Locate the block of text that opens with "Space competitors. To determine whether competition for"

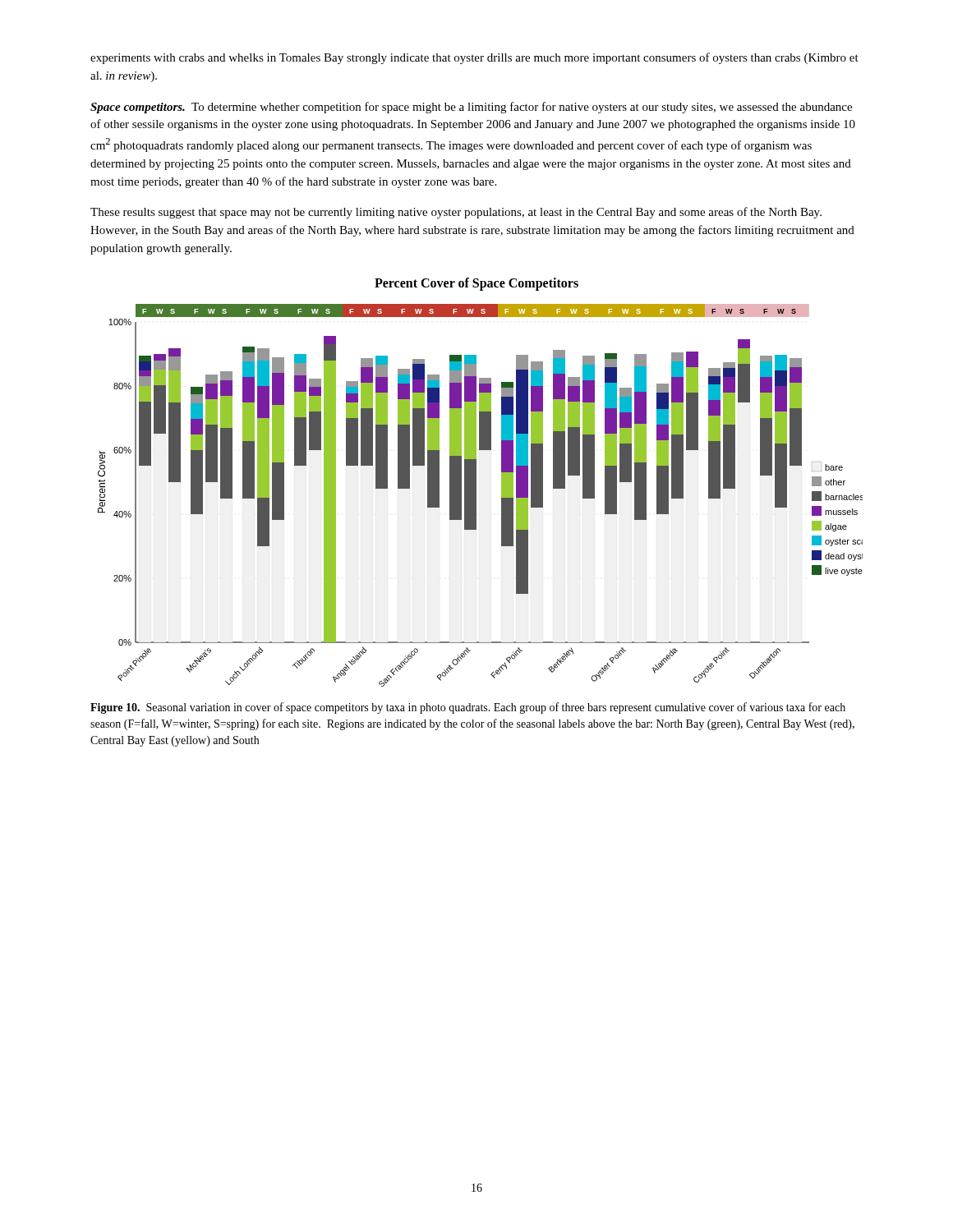click(x=473, y=144)
